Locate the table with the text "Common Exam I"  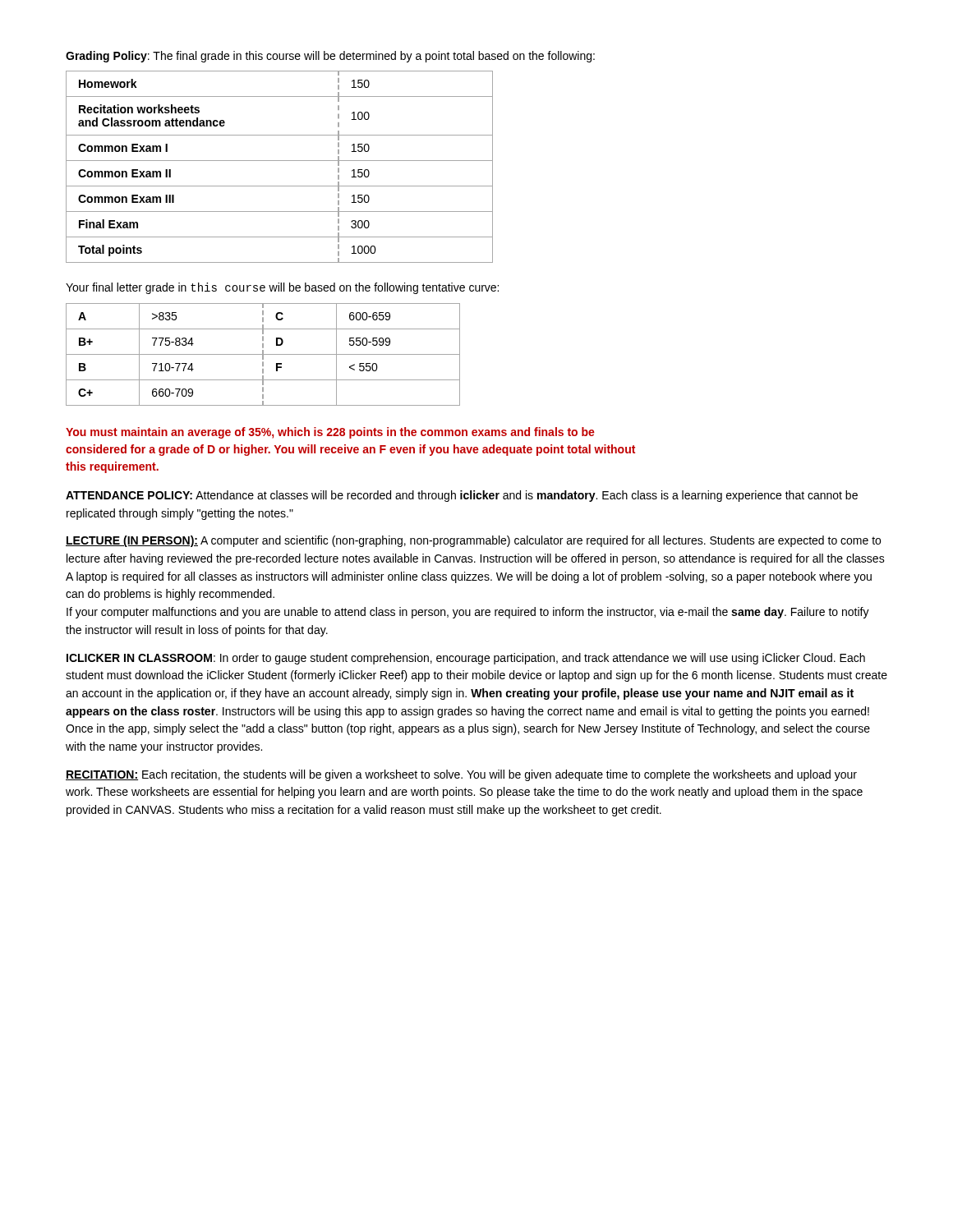tap(476, 167)
